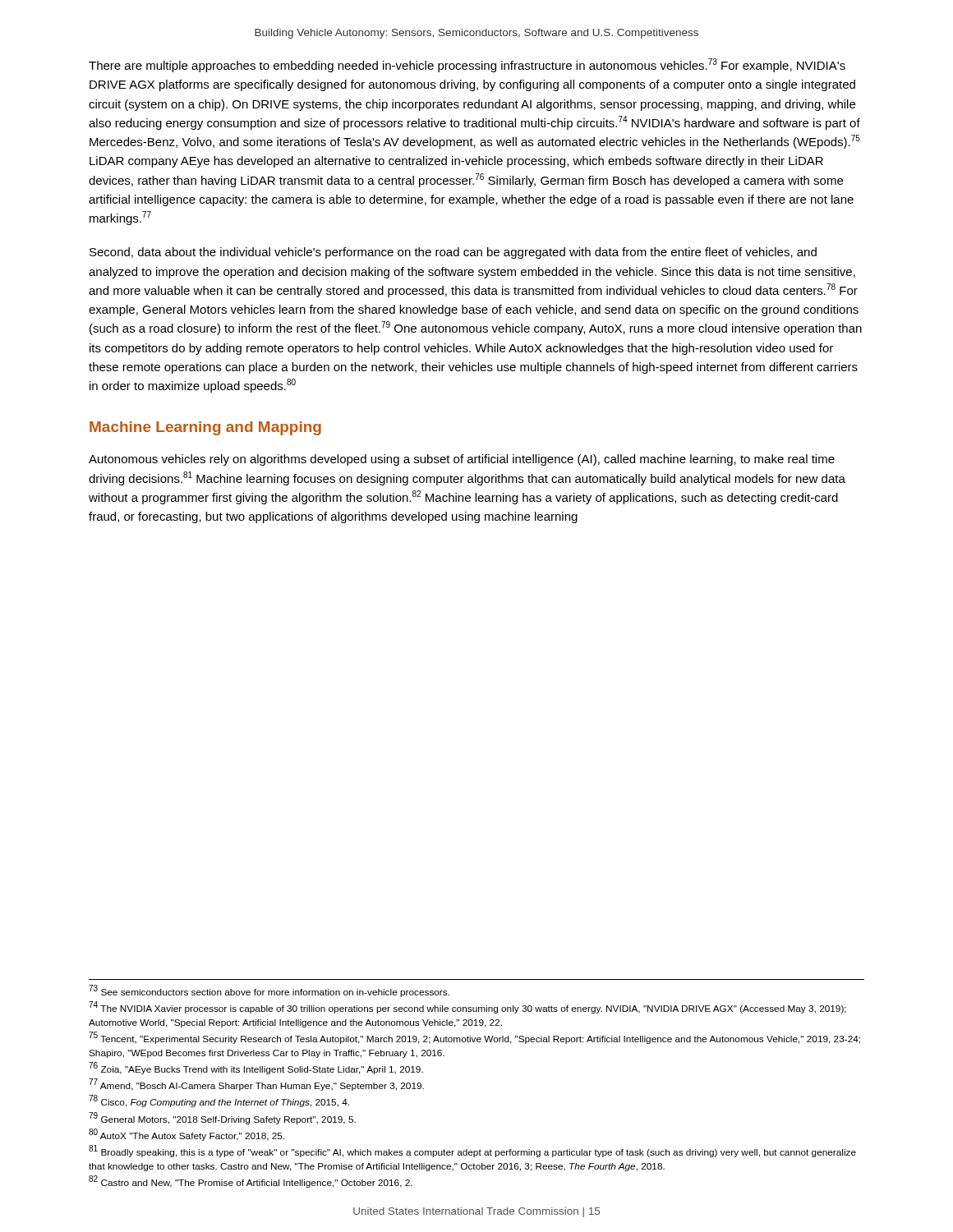Locate the block of text that opens with "82 Castro and"
The height and width of the screenshot is (1232, 953).
(251, 1182)
